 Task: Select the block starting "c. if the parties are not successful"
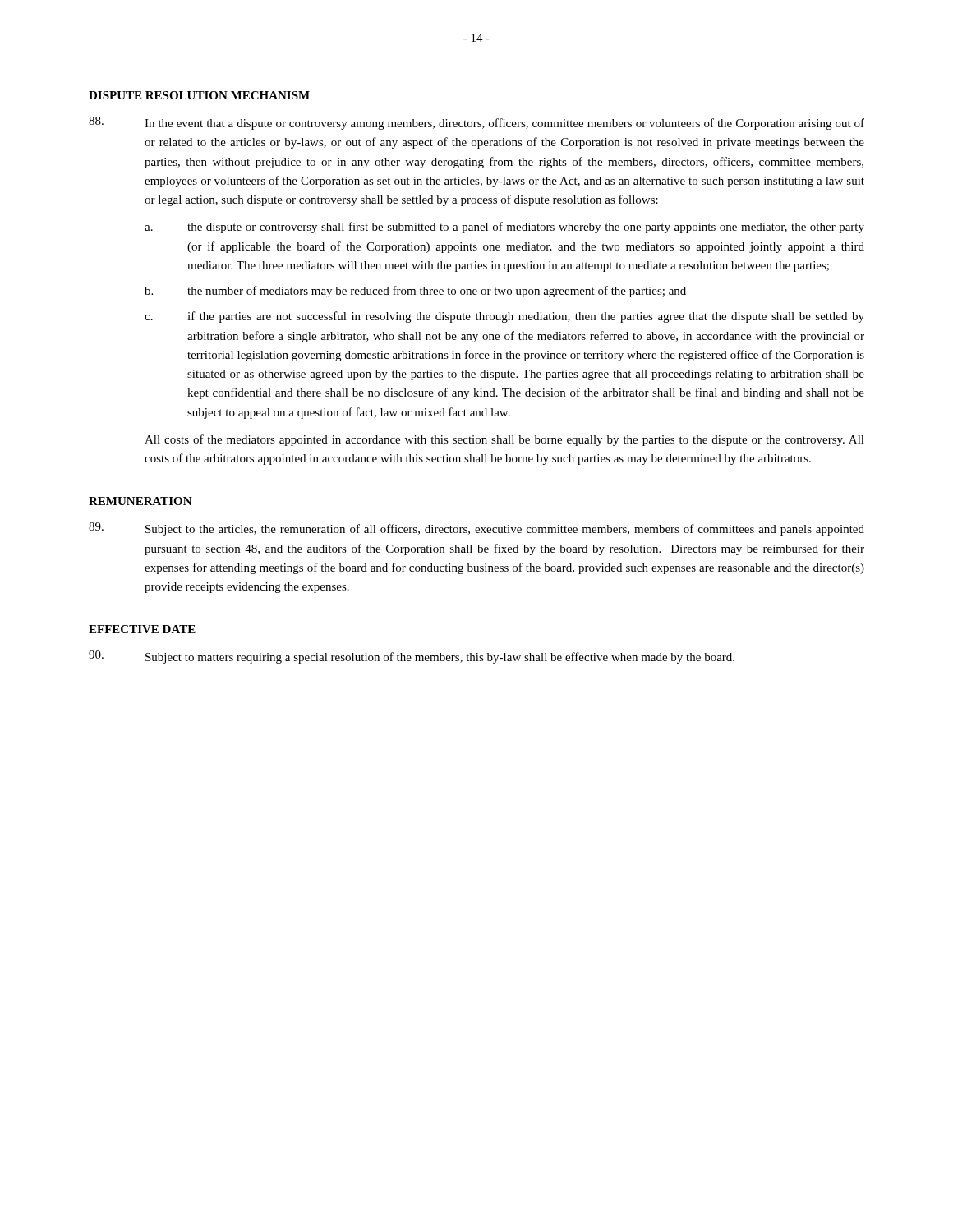click(504, 365)
